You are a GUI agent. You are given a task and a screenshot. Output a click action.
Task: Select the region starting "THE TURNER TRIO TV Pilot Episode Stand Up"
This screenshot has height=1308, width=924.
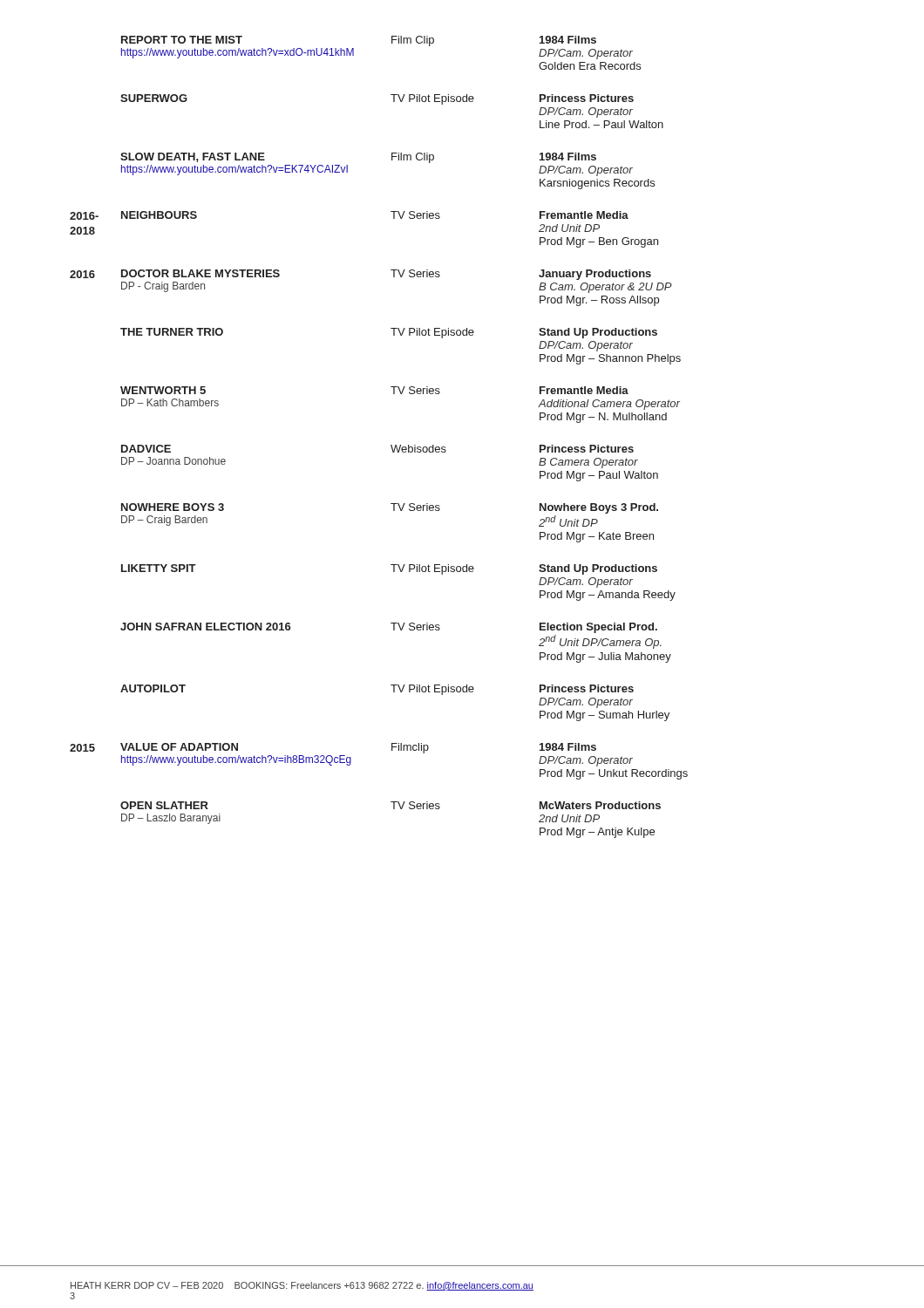(471, 345)
